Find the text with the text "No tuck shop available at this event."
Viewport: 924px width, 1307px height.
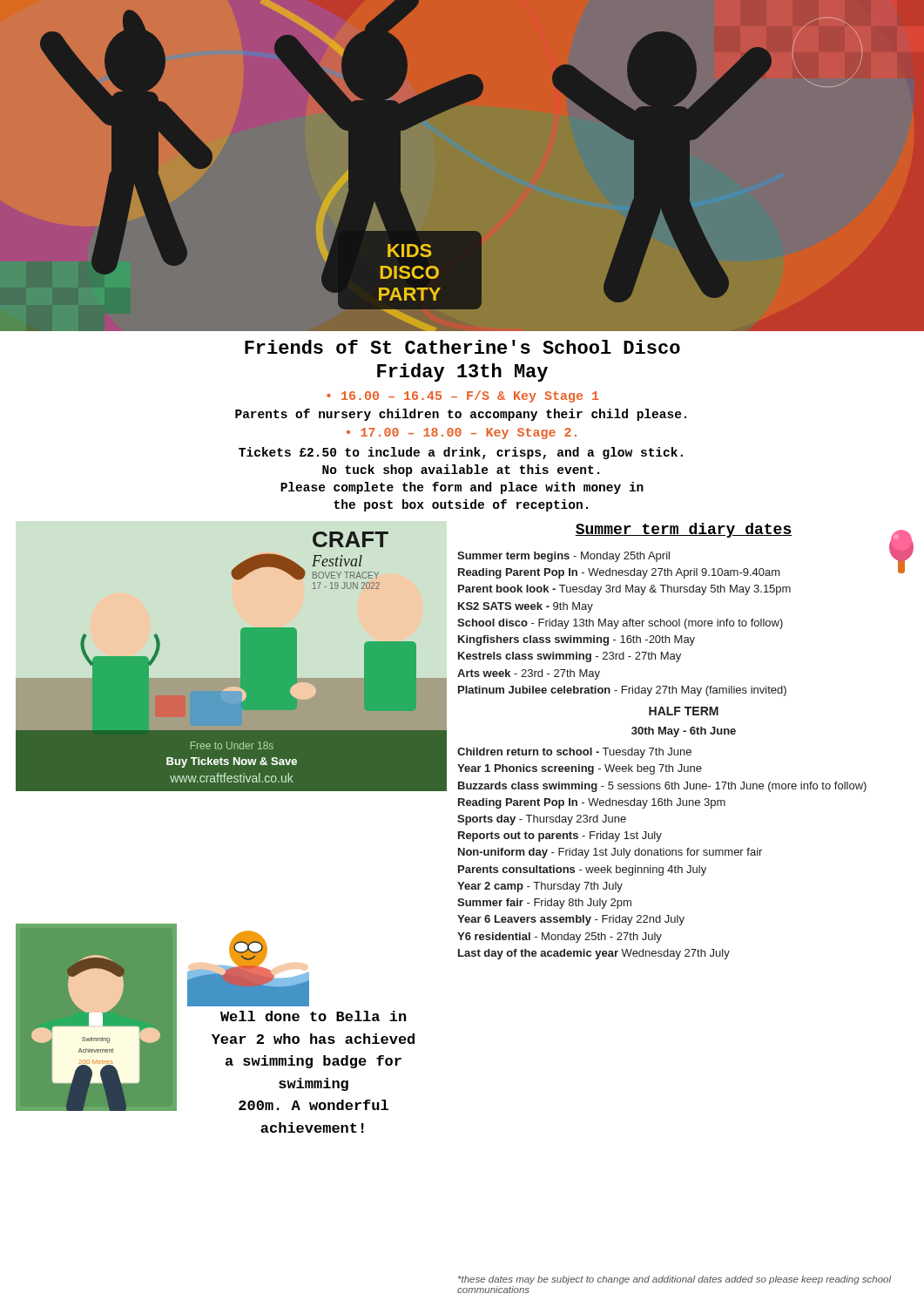(x=462, y=471)
